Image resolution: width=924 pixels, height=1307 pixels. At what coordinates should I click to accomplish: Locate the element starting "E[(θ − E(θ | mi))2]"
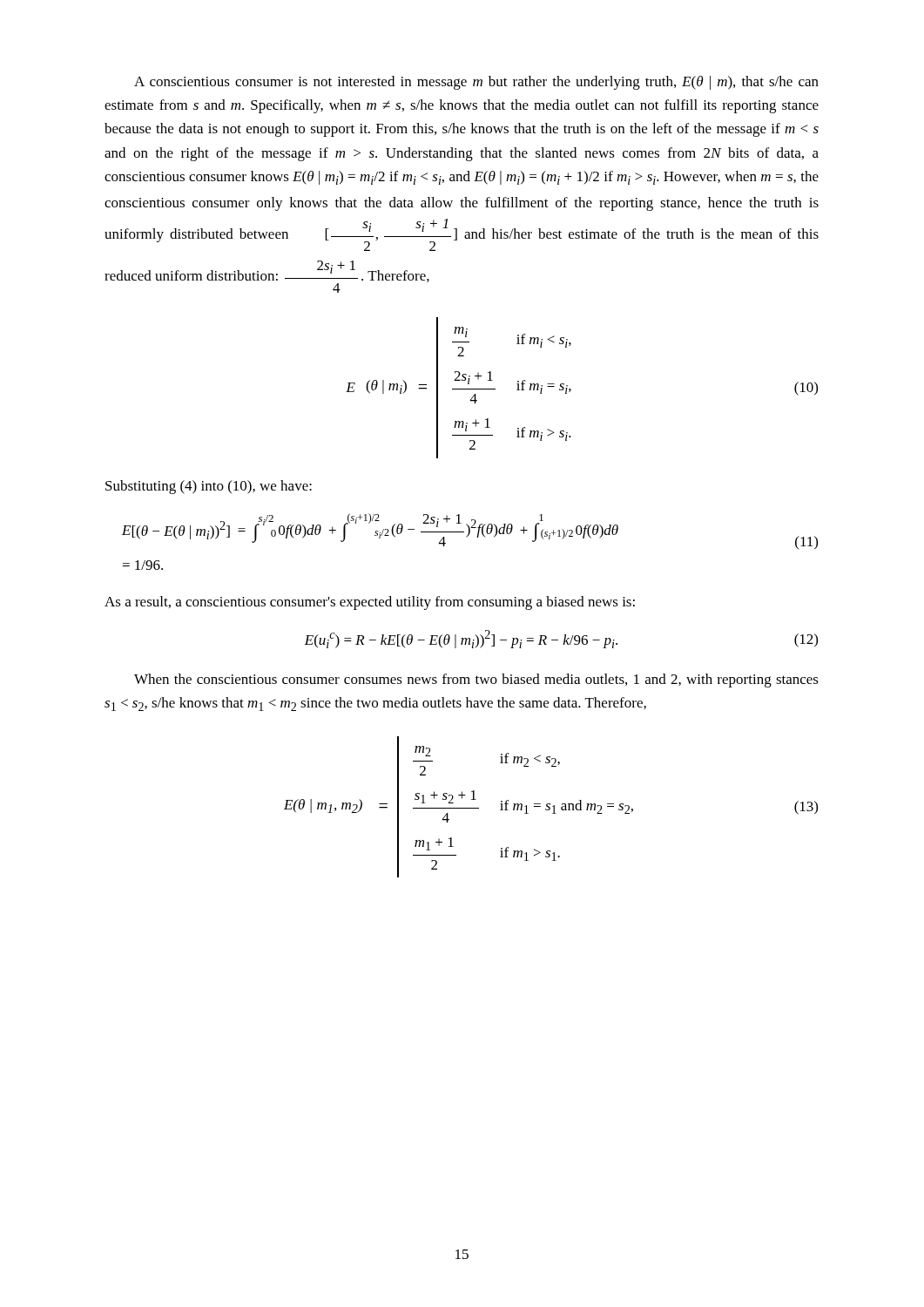pos(462,542)
